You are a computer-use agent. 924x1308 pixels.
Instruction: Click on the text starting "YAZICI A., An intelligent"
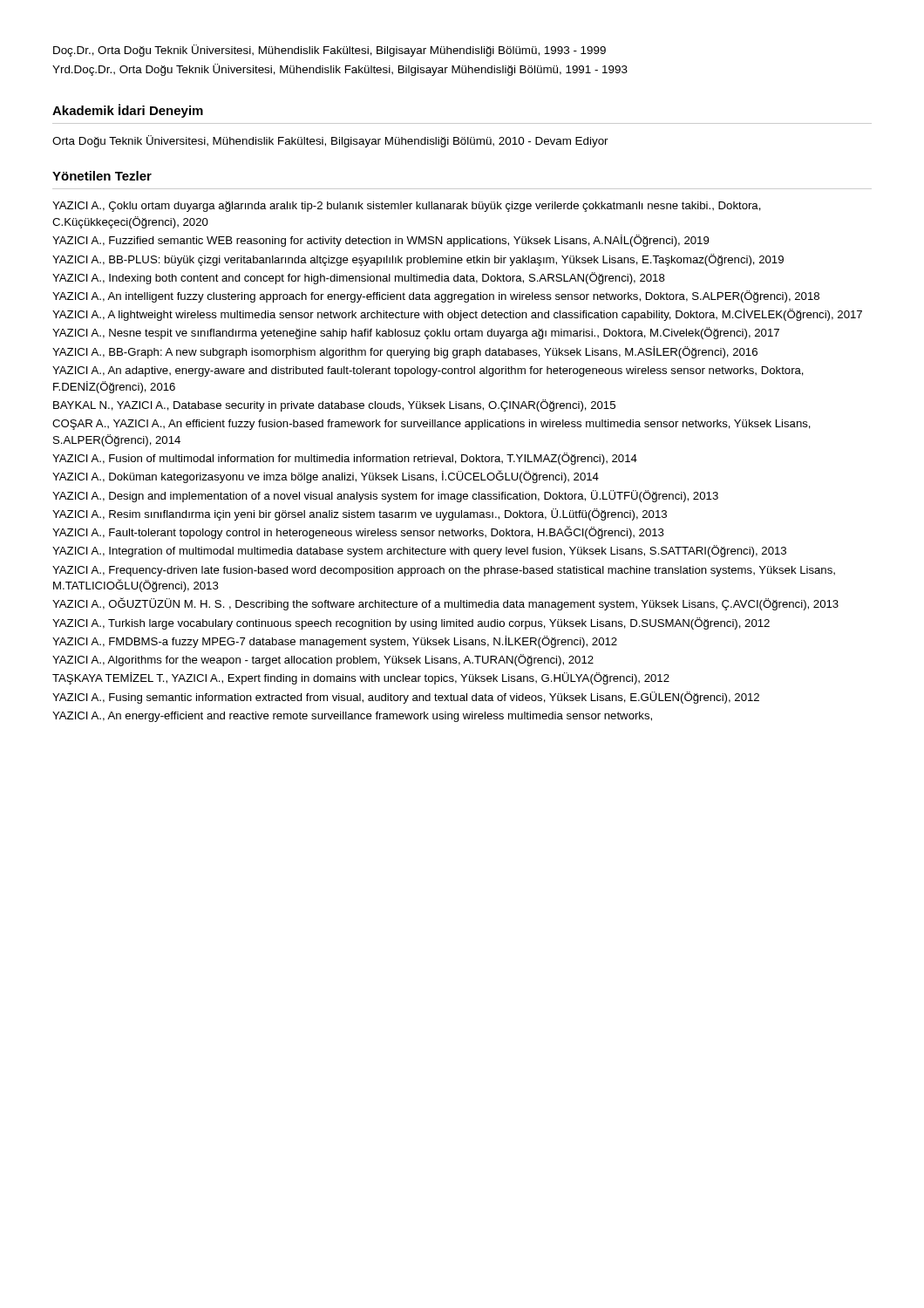click(462, 297)
